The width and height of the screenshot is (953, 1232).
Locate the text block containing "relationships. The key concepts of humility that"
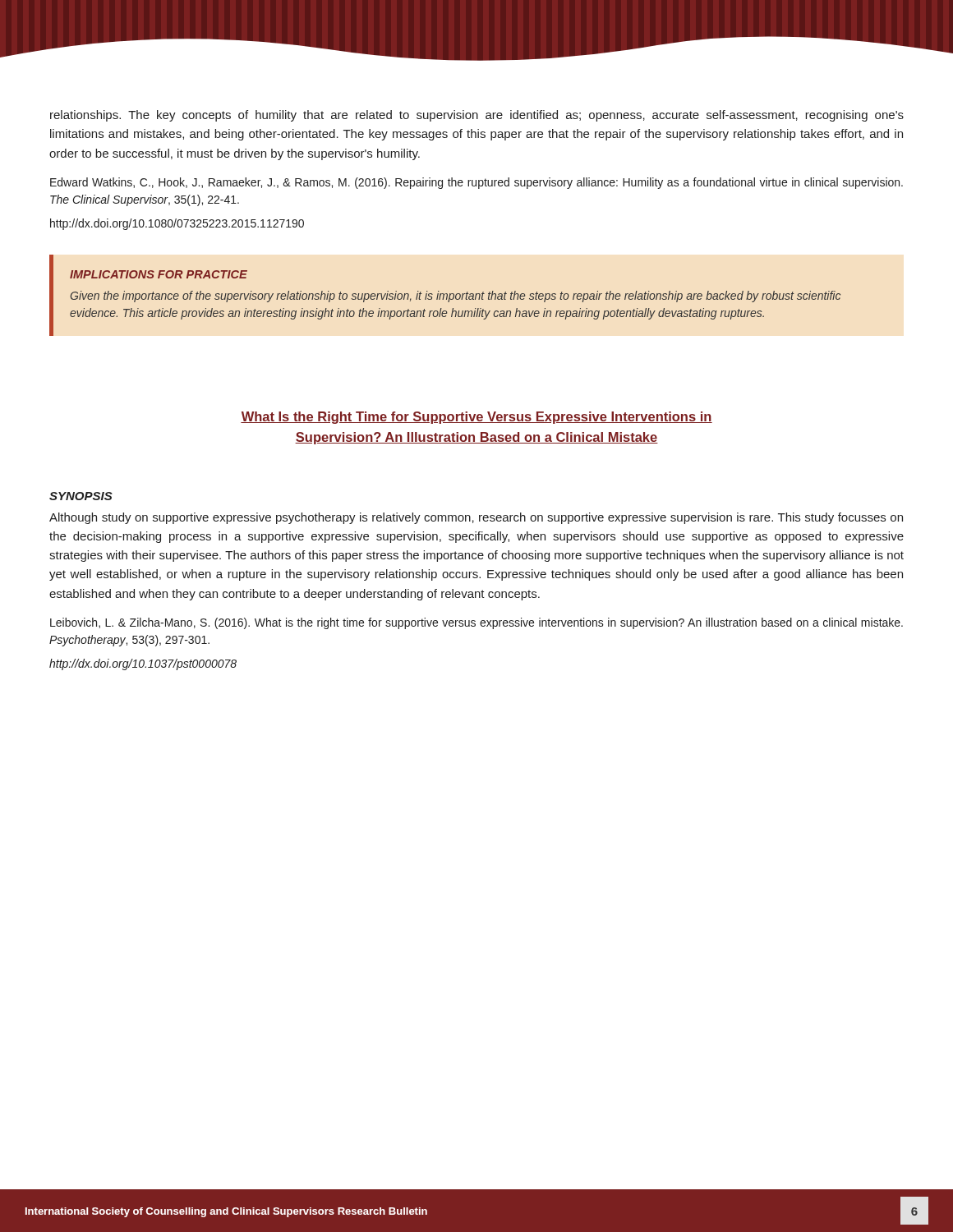point(476,134)
